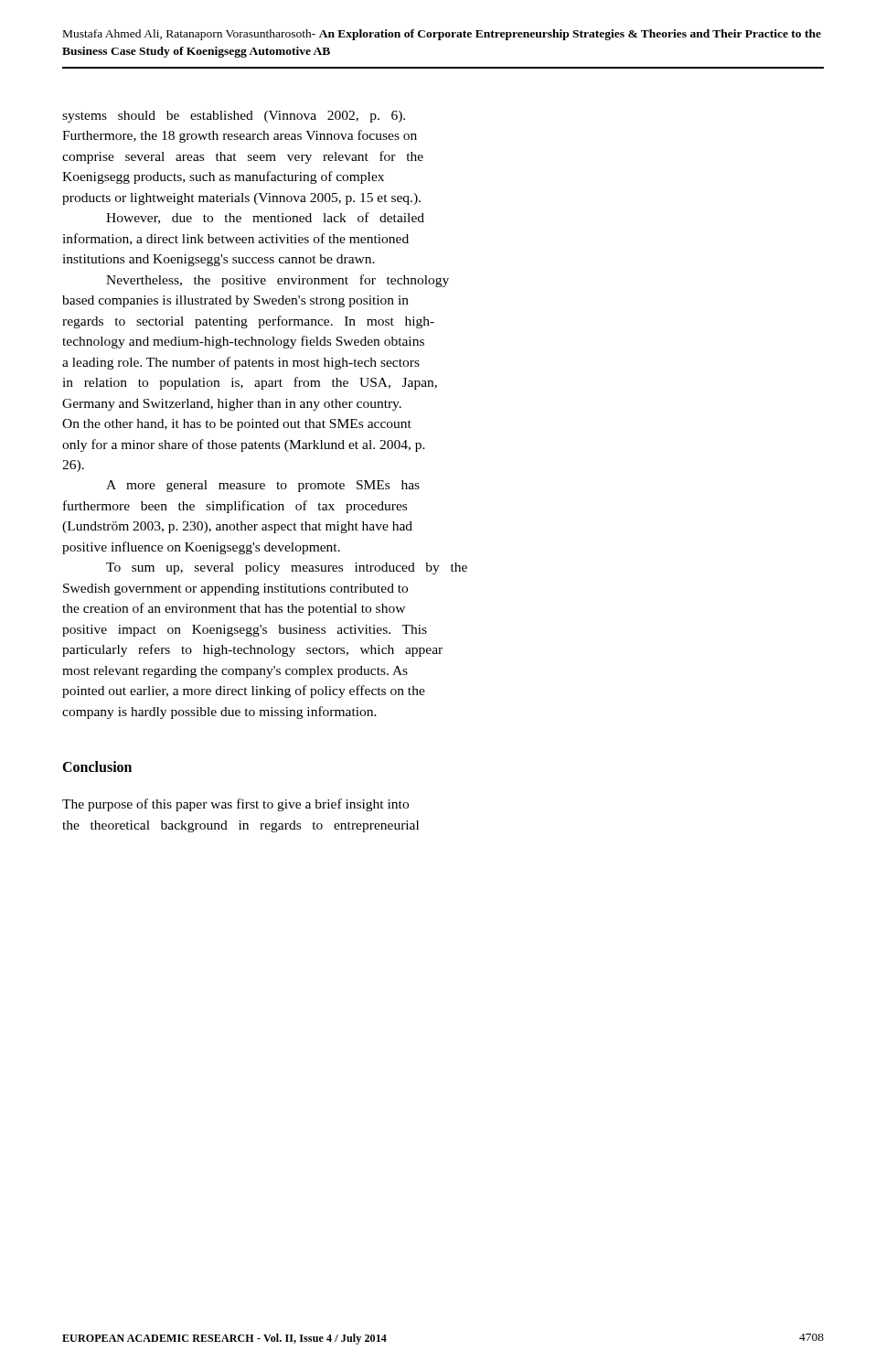Viewport: 886px width, 1372px height.
Task: Locate the text block that says "The purpose of this paper"
Action: tap(235, 805)
